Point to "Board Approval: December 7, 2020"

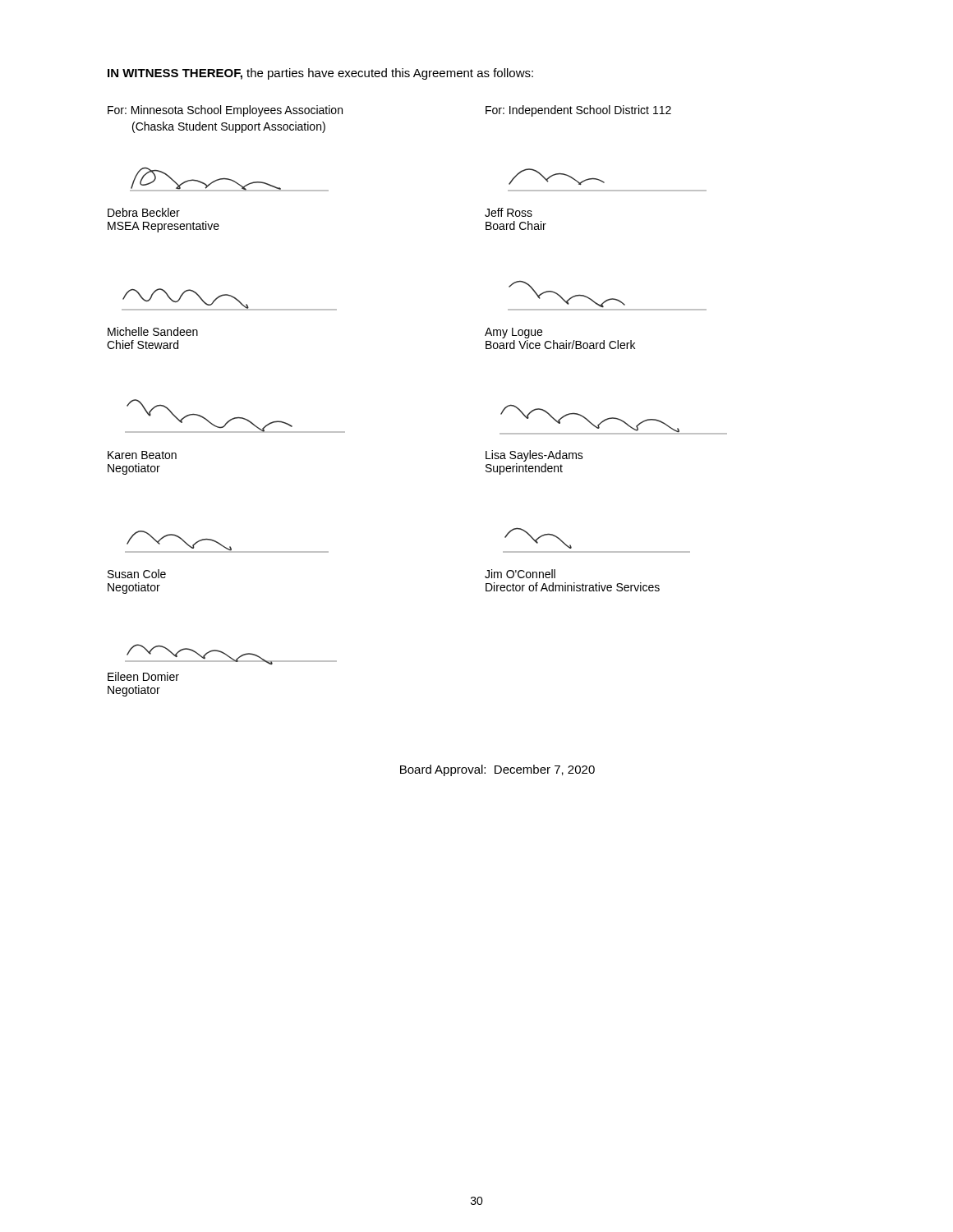tap(497, 769)
